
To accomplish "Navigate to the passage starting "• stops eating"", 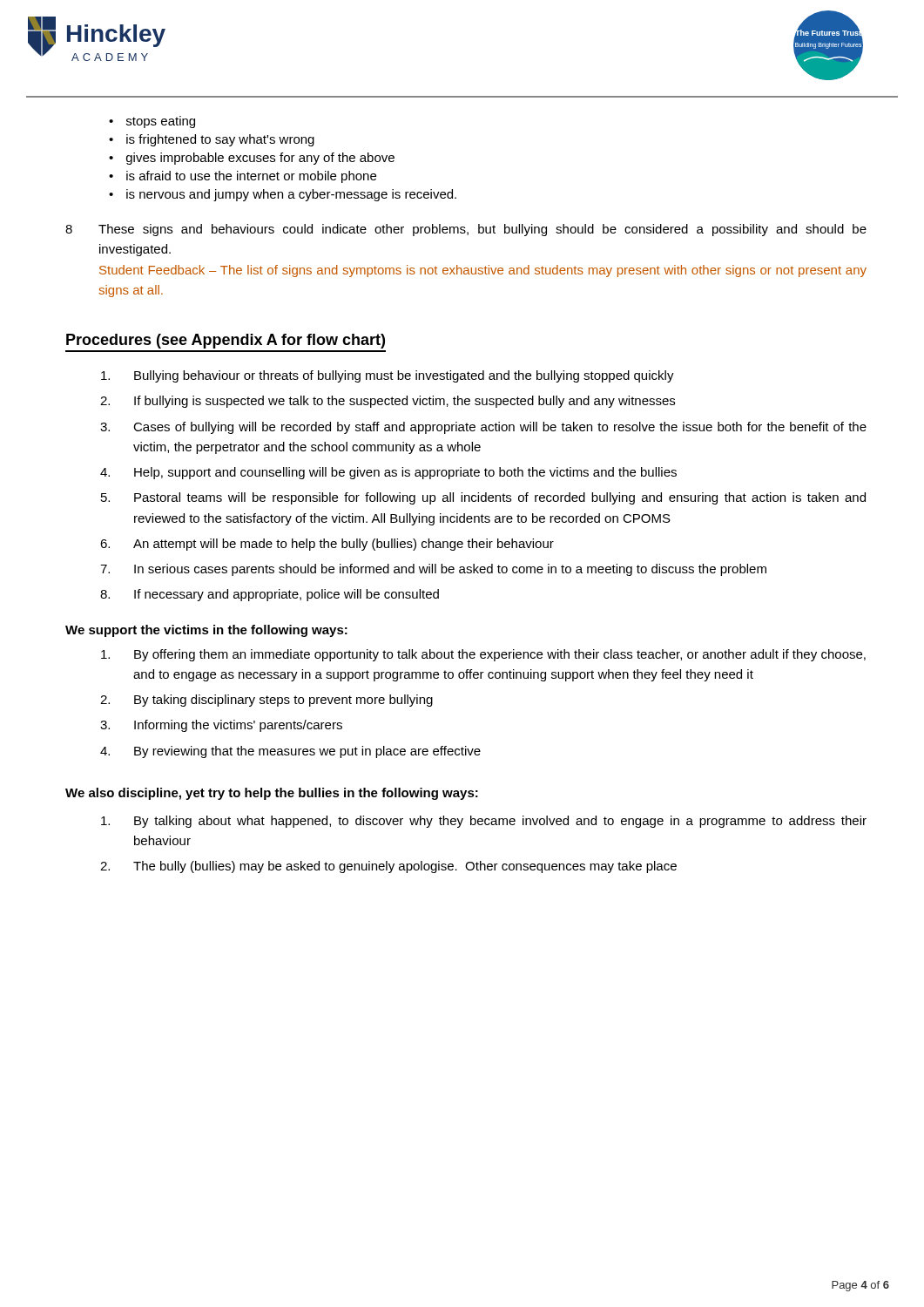I will pyautogui.click(x=152, y=121).
